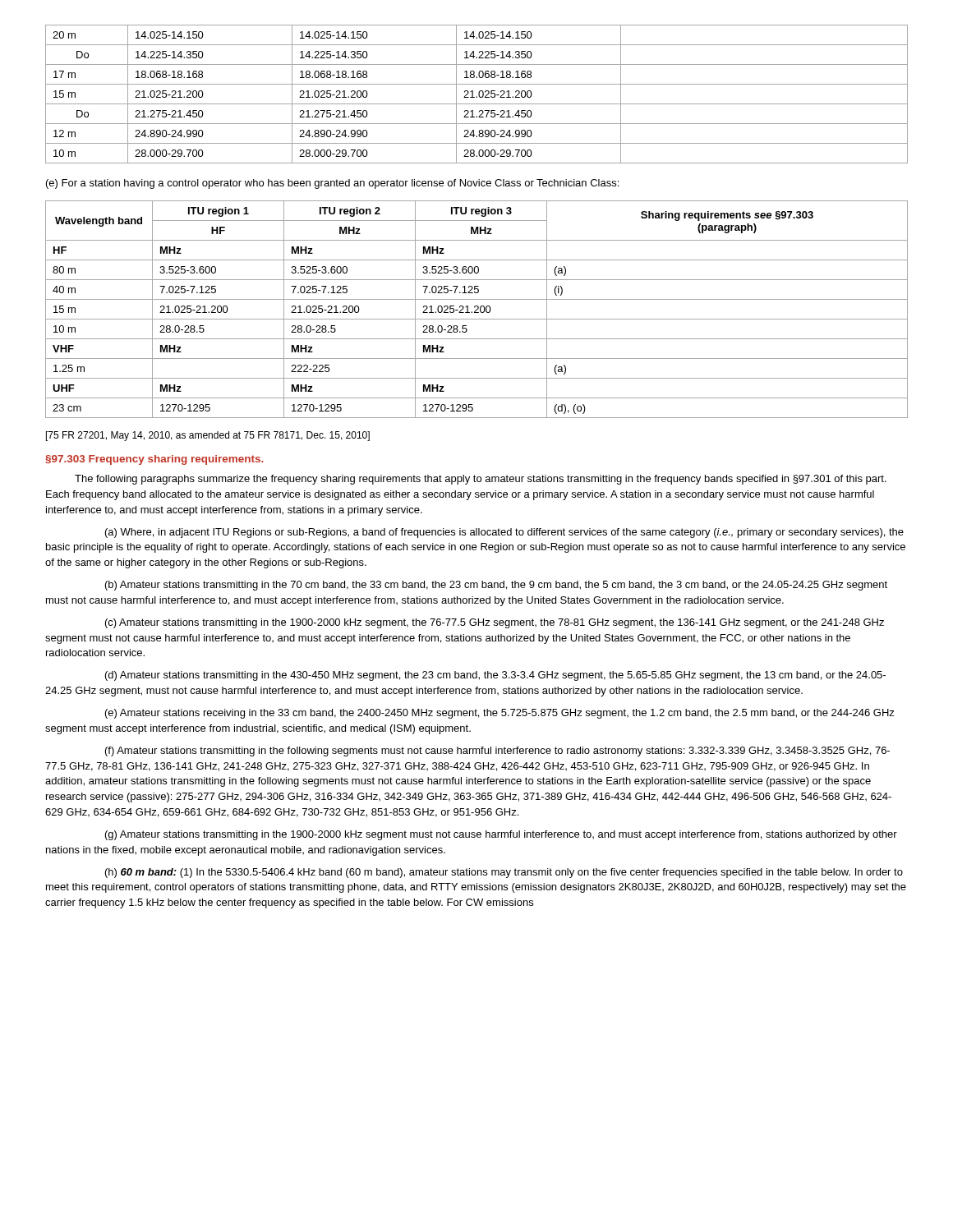The height and width of the screenshot is (1232, 953).
Task: Click on the element starting "[75 FR 27201, May 14, 2010,"
Action: coord(208,435)
